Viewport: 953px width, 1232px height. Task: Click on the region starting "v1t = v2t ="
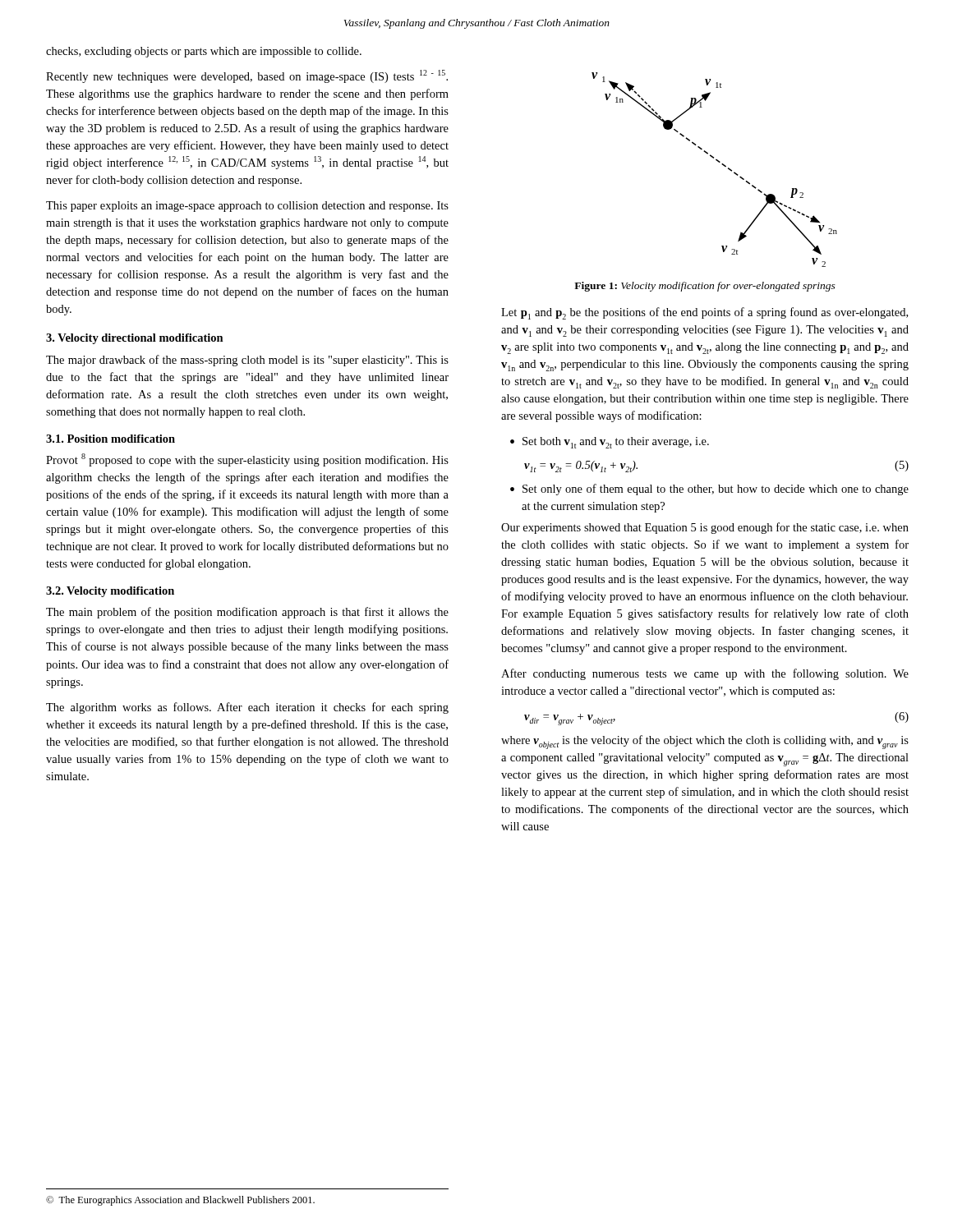pos(580,467)
